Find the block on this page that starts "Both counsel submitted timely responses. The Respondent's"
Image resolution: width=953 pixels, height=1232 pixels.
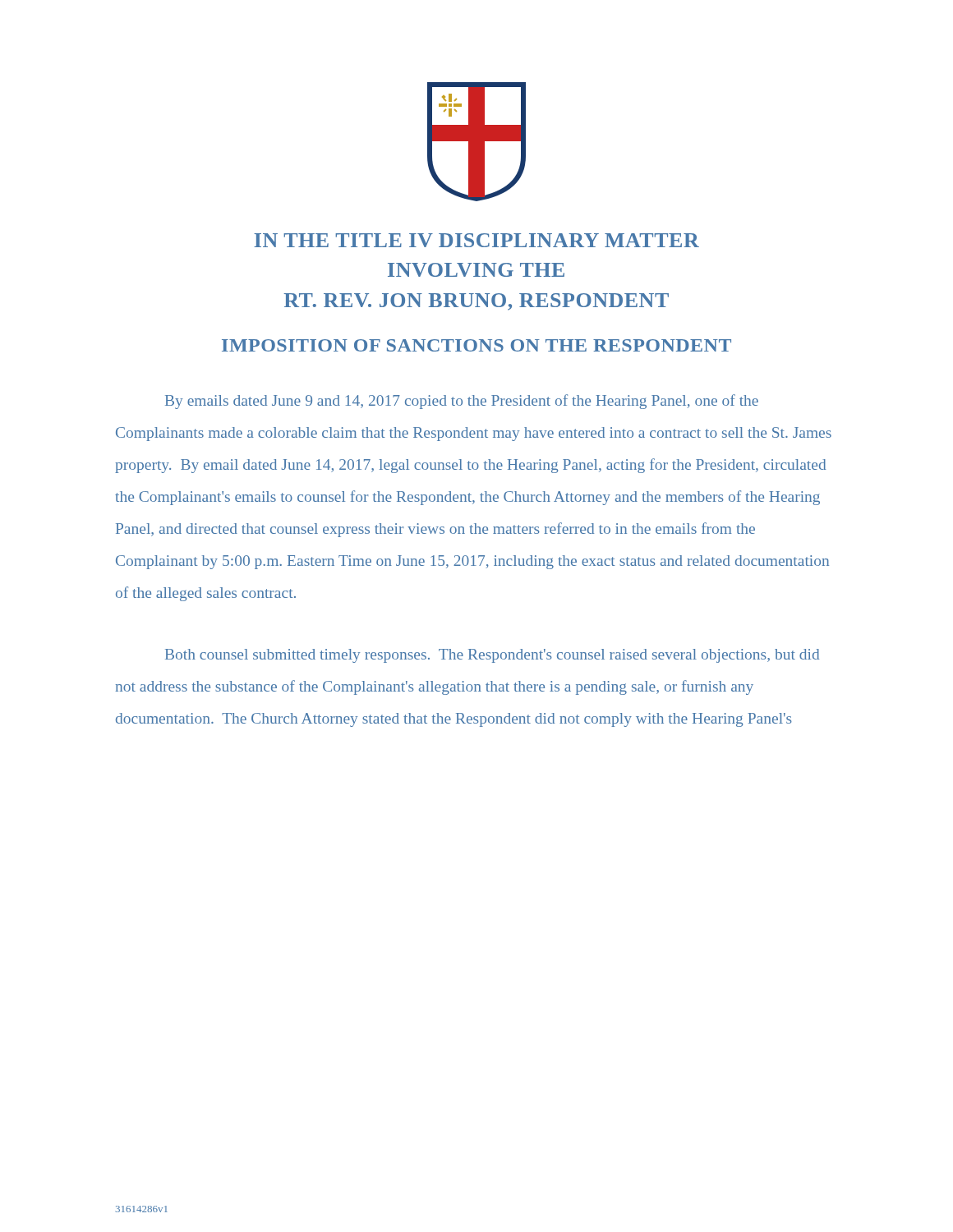[x=476, y=686]
